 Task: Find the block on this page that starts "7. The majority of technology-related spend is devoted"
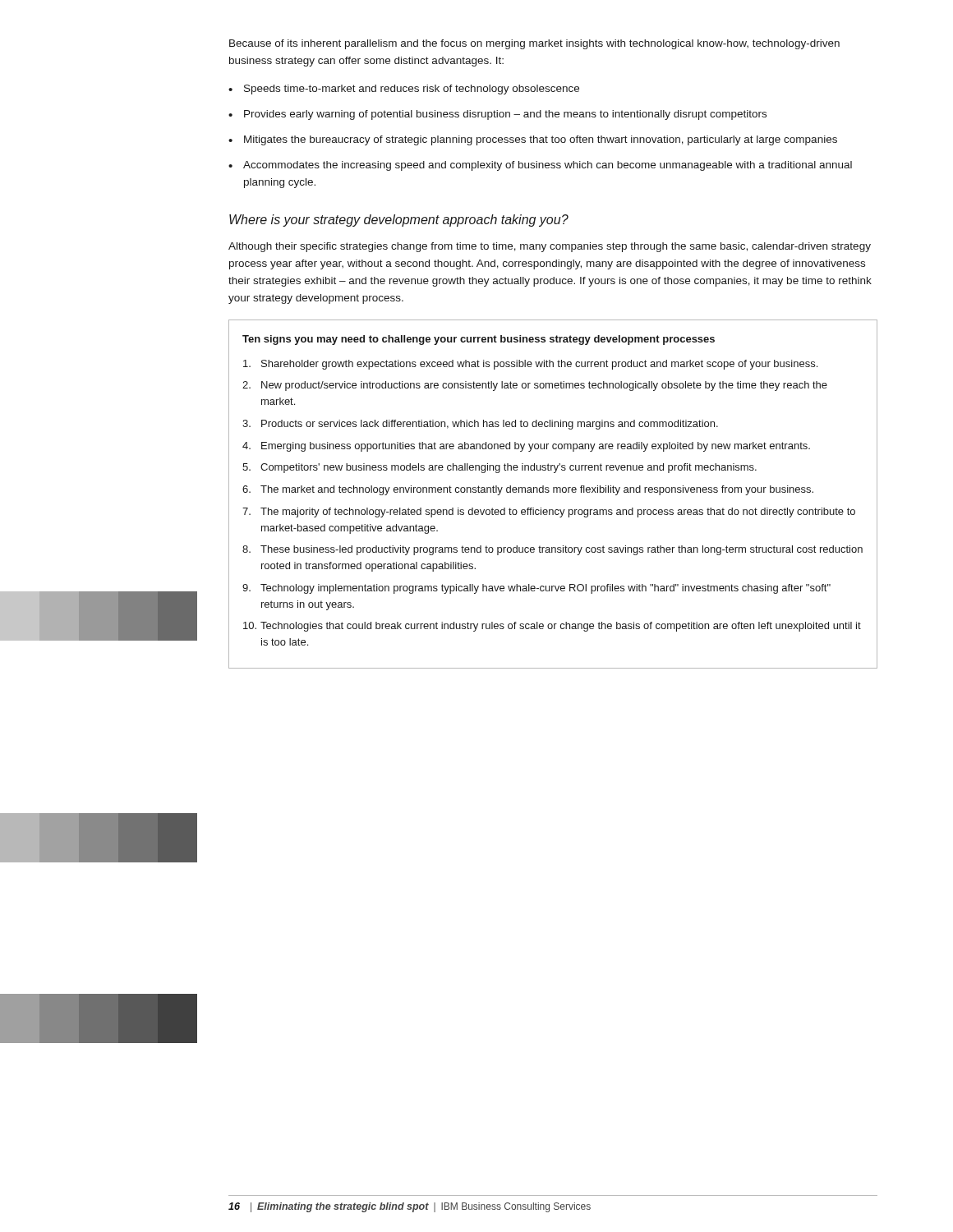[x=553, y=519]
